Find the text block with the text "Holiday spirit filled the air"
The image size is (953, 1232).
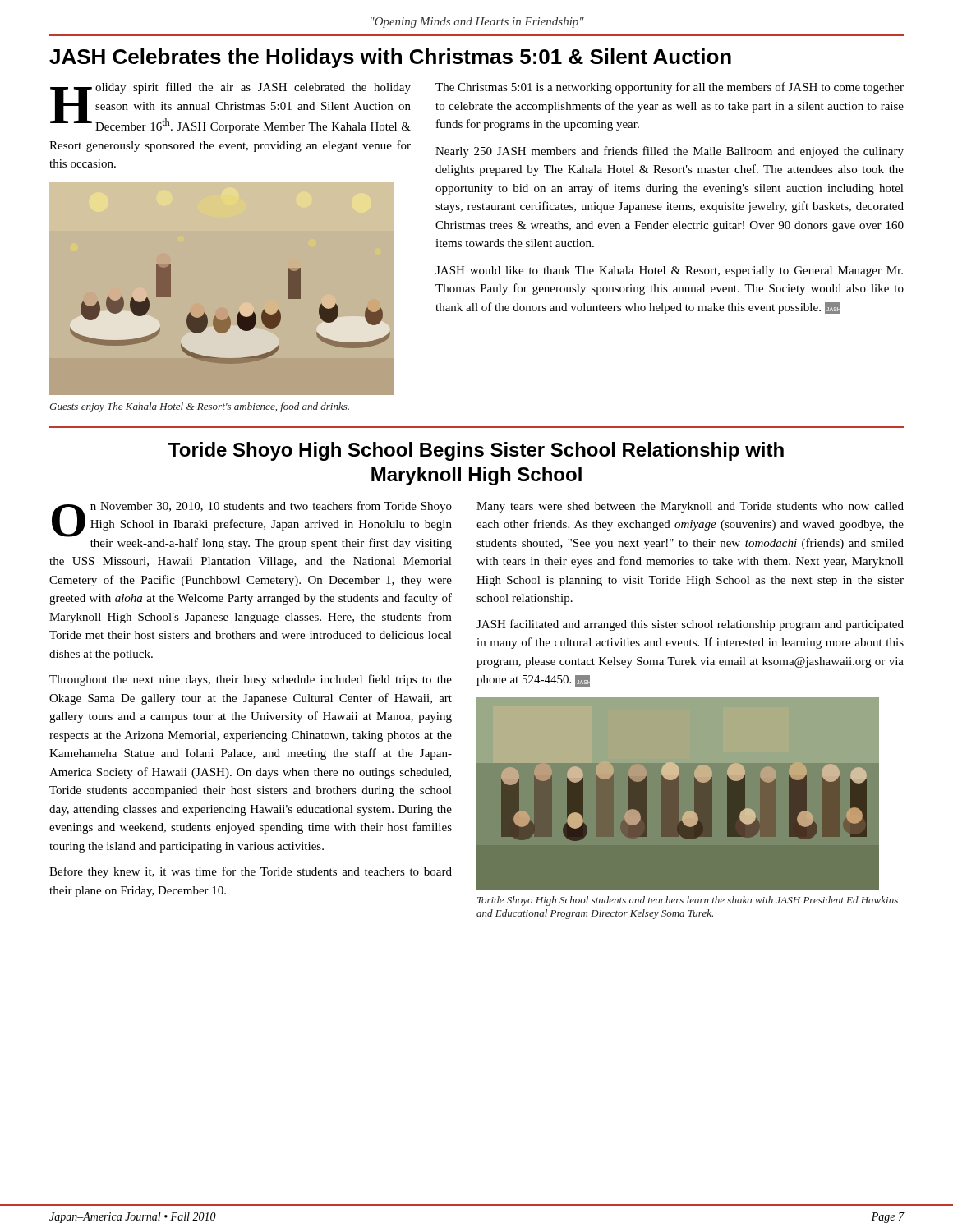coord(230,124)
